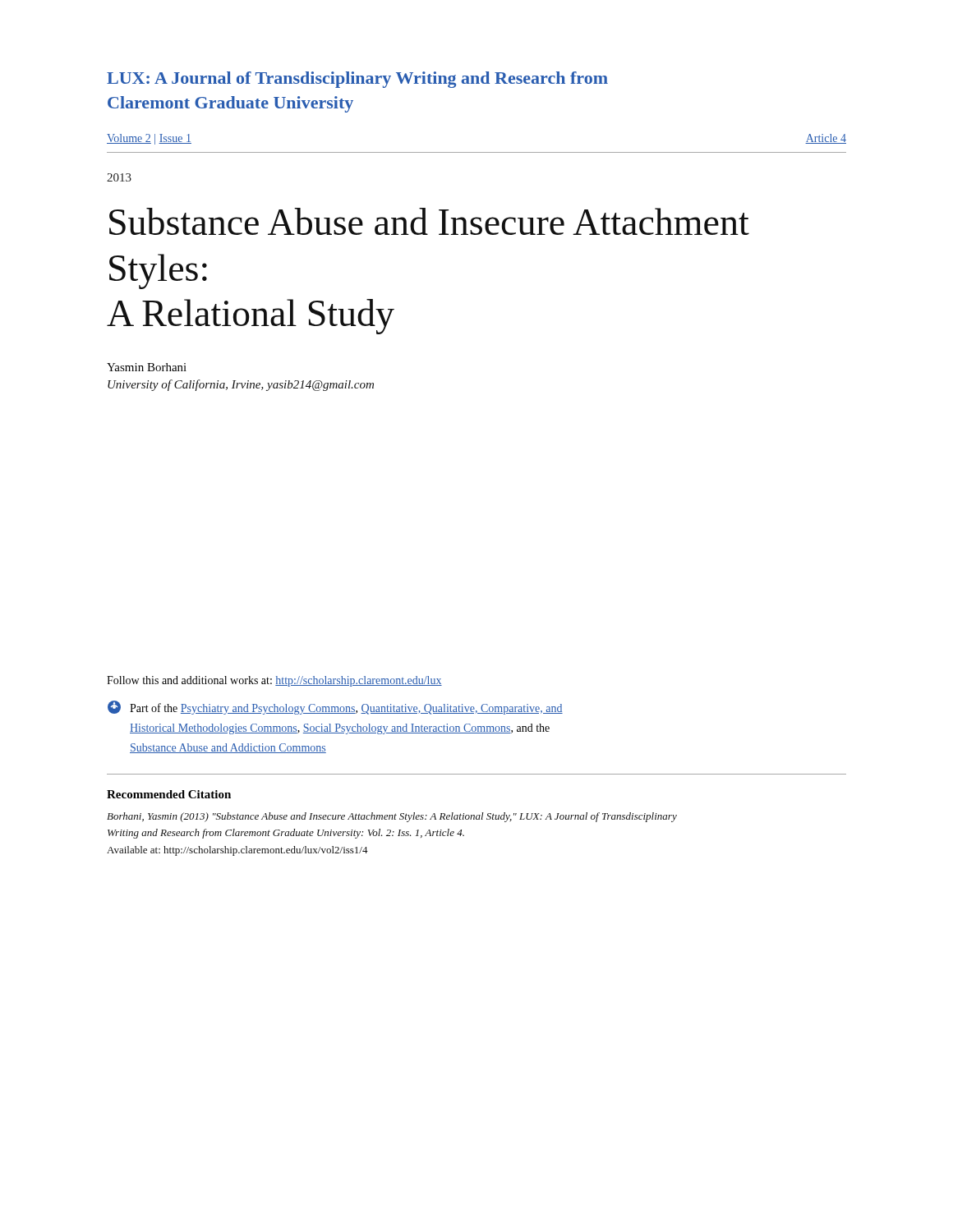
Task: Select the text block with the text "Part of the Psychiatry and Psychology Commons,"
Action: coord(335,728)
